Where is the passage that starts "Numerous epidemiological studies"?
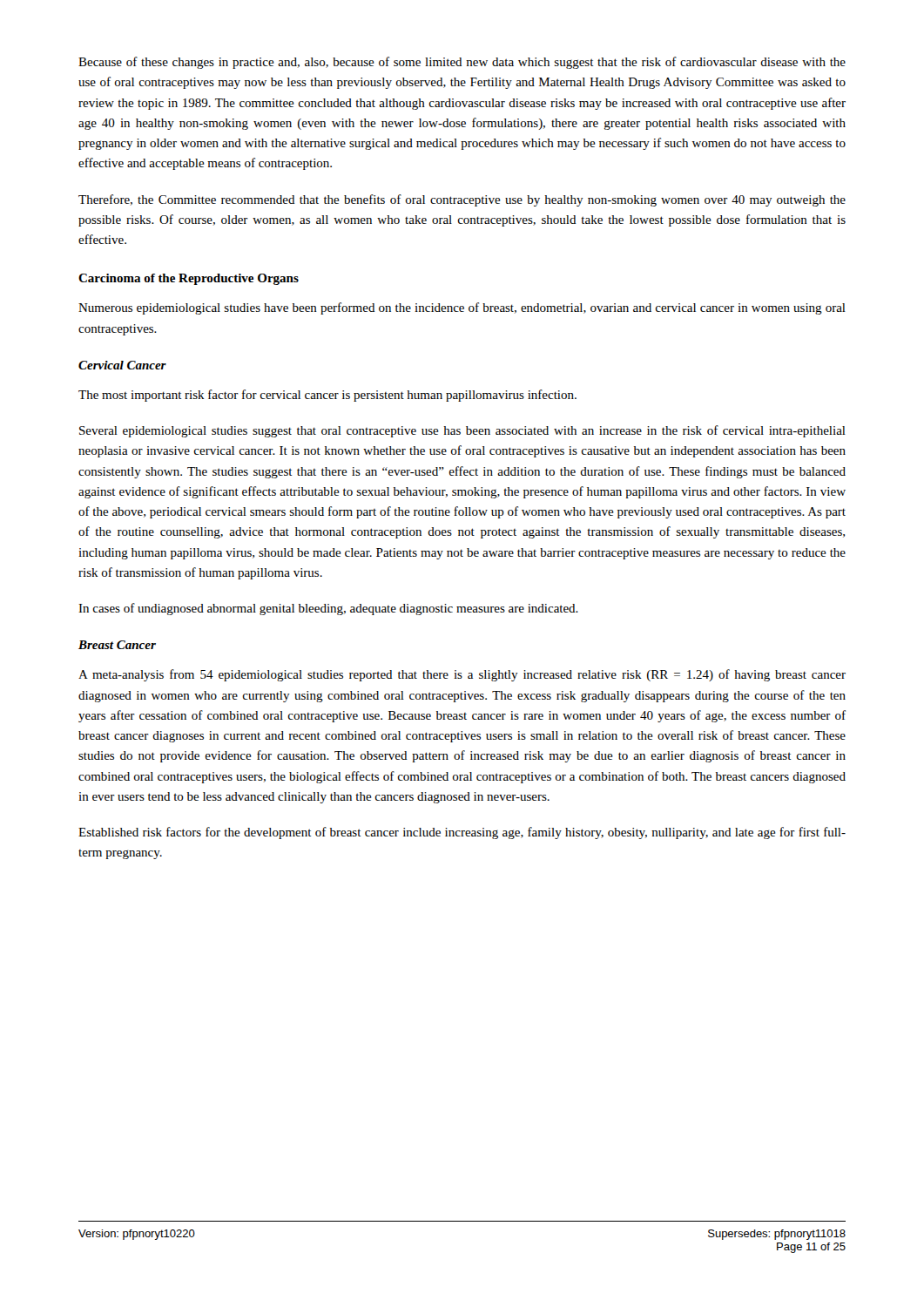Viewport: 924px width, 1307px height. (x=462, y=318)
